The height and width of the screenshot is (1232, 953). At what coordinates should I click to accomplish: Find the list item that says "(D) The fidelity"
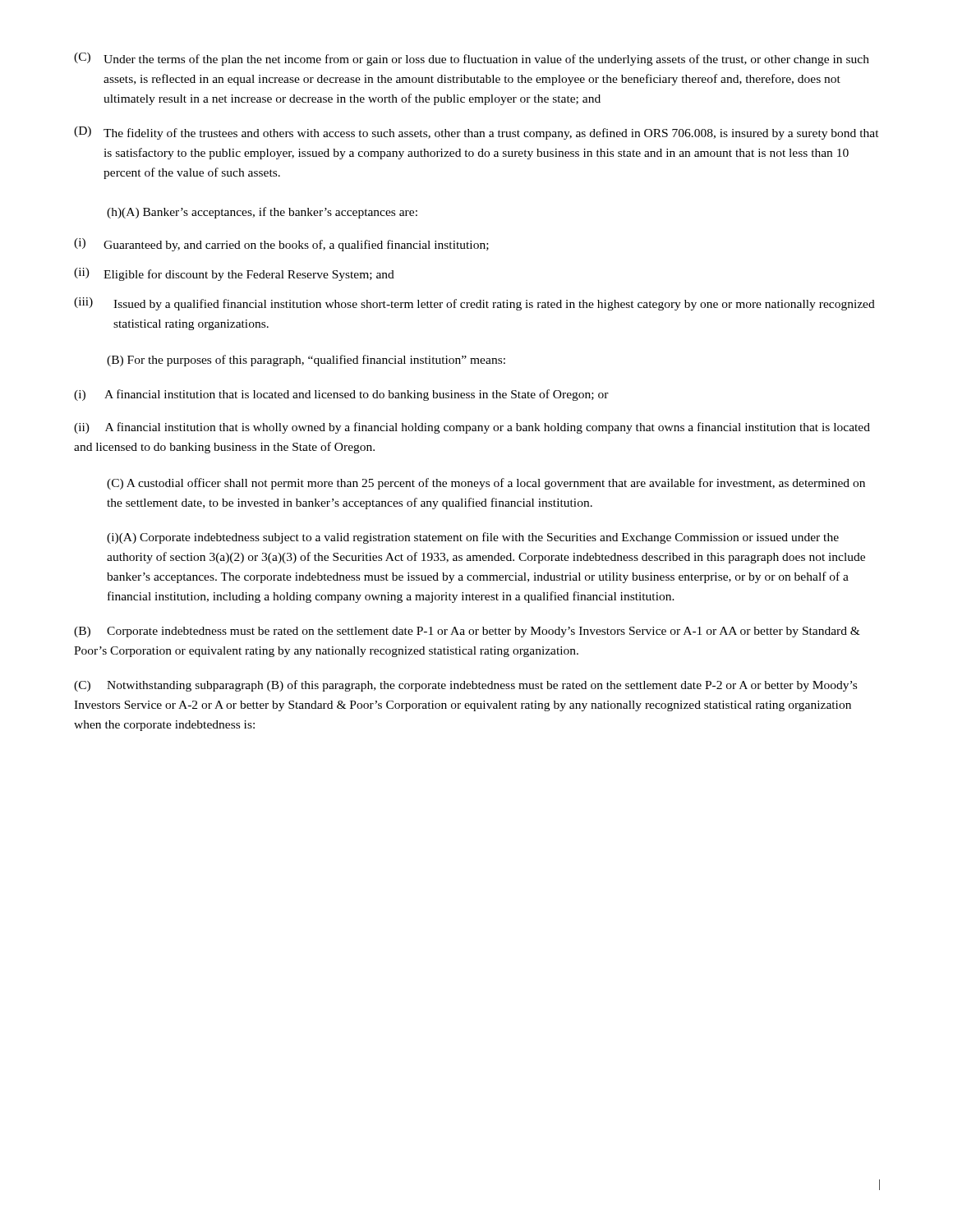[x=476, y=153]
